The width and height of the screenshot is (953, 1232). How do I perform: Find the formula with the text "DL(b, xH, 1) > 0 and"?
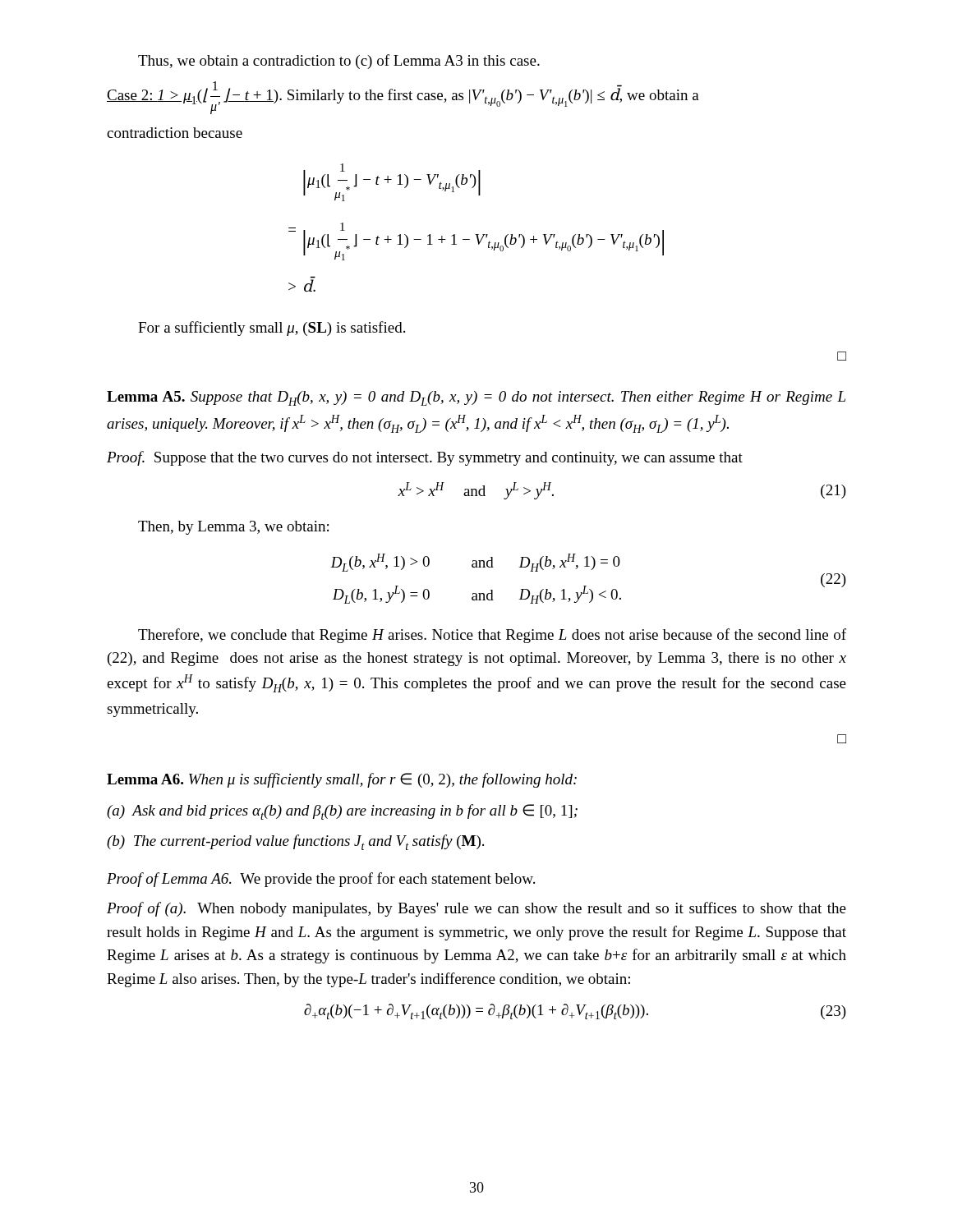coord(476,579)
